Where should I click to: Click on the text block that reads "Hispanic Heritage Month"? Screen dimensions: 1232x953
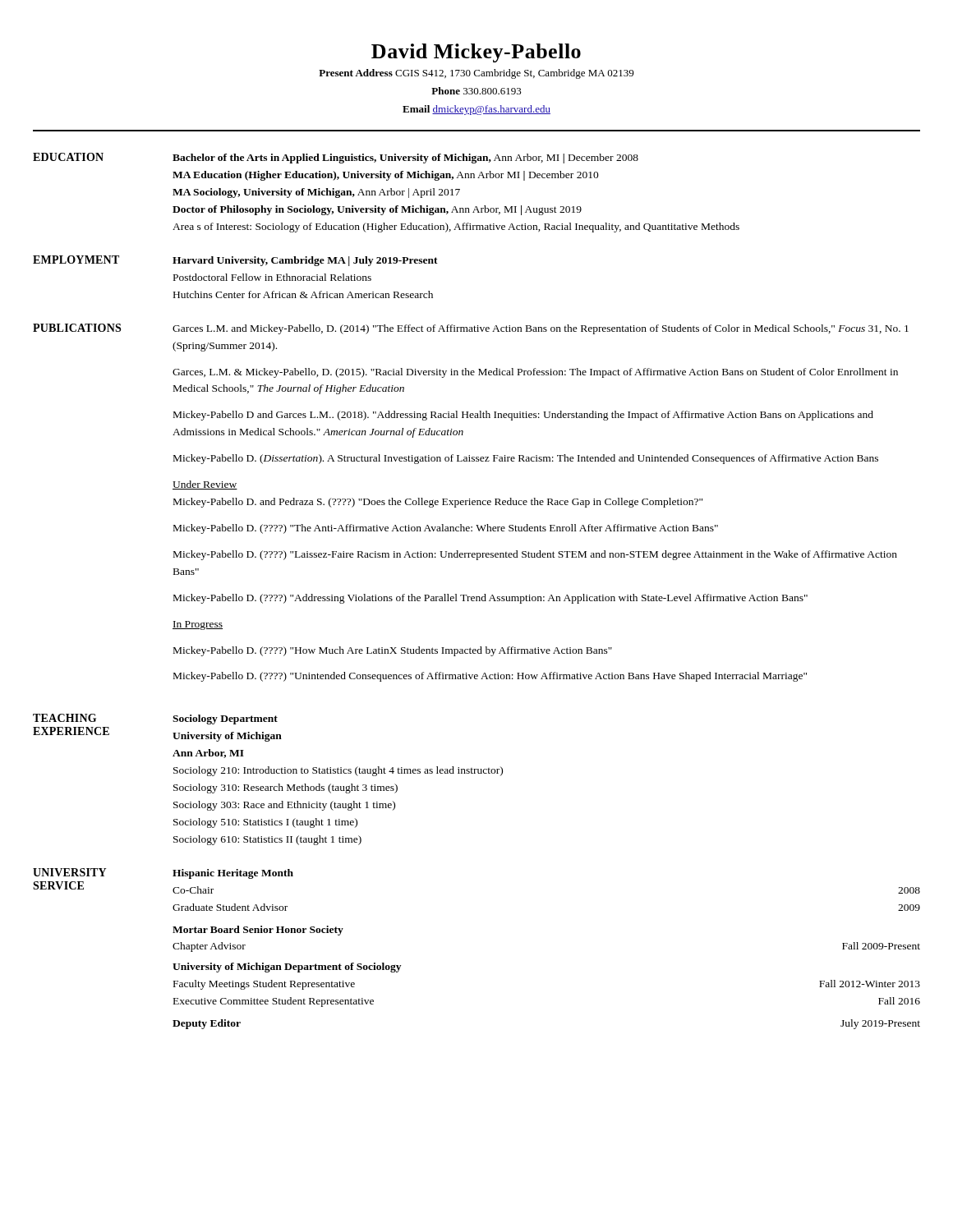(233, 874)
